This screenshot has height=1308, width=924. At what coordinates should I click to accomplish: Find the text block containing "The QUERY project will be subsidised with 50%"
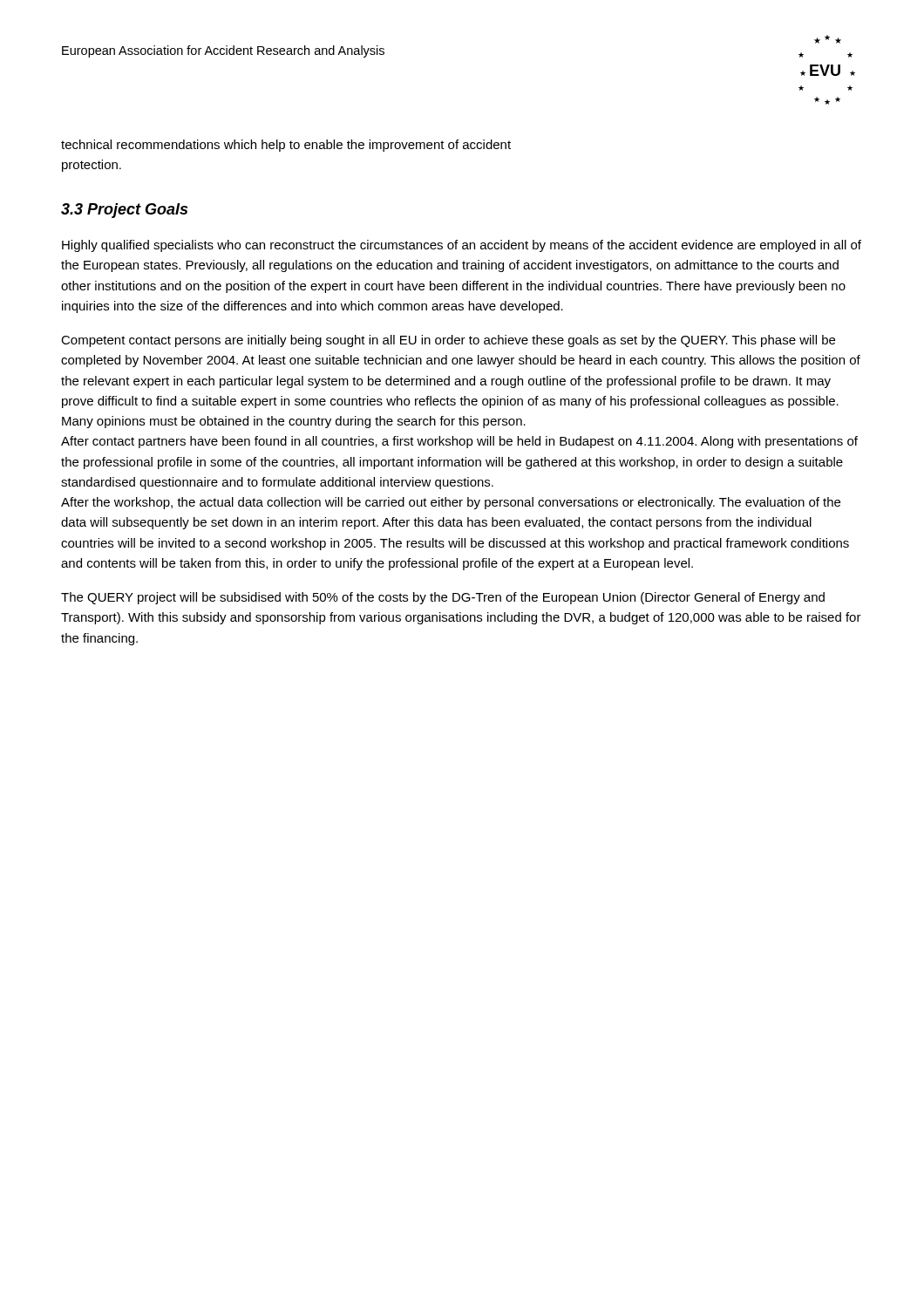point(461,617)
